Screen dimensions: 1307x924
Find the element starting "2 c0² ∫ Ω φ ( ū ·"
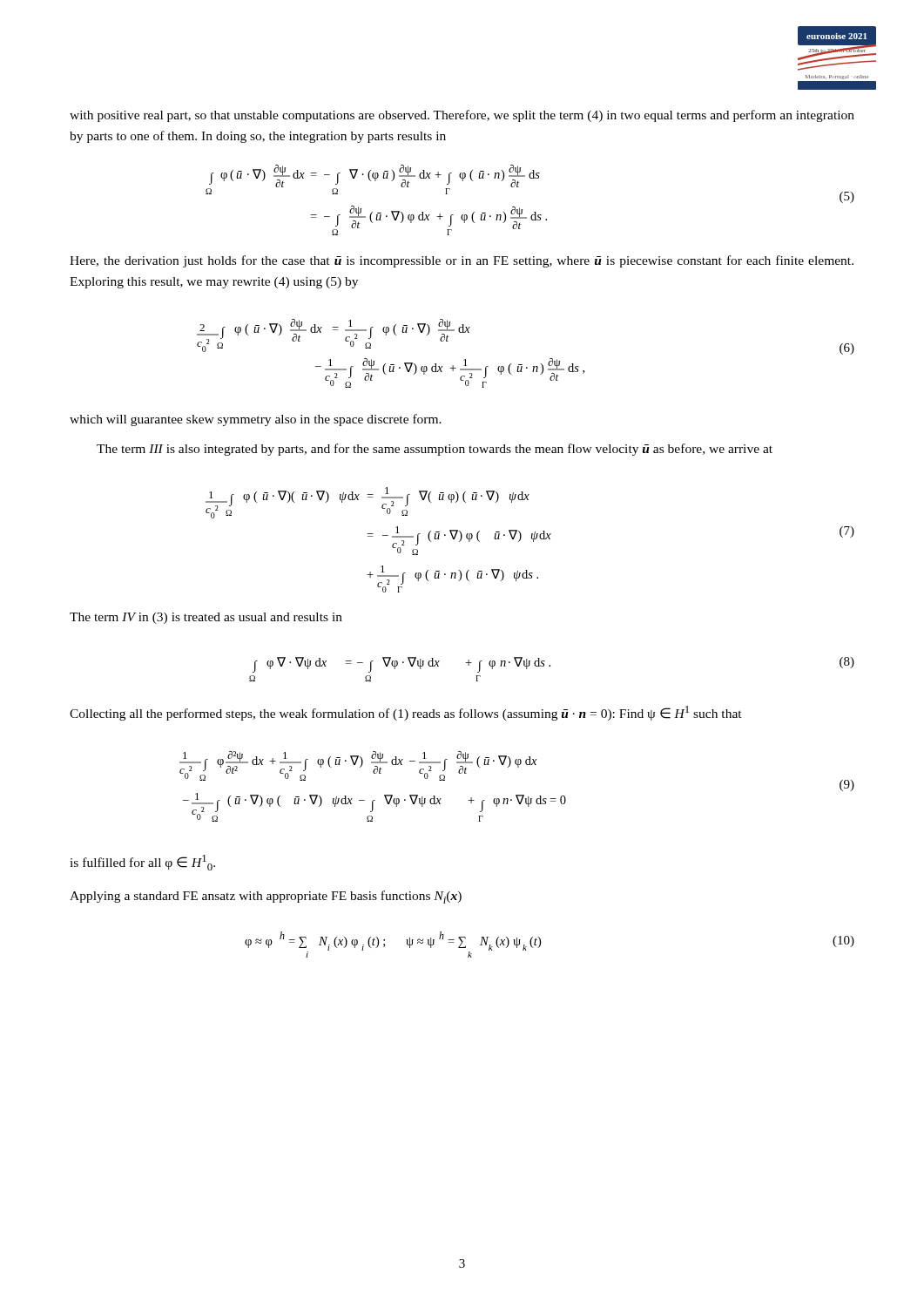pyautogui.click(x=523, y=349)
